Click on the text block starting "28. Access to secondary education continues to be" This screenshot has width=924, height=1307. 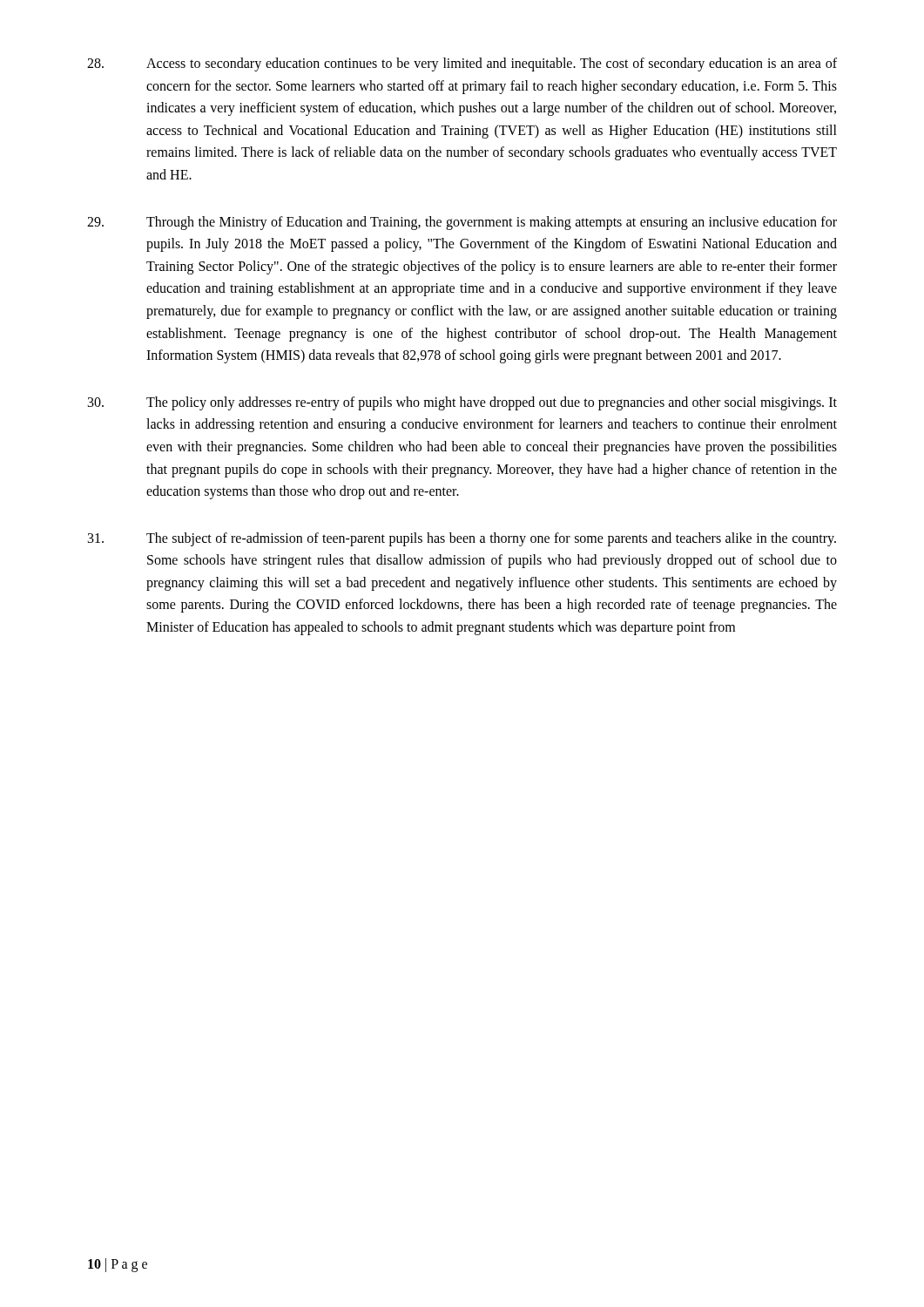pos(462,119)
